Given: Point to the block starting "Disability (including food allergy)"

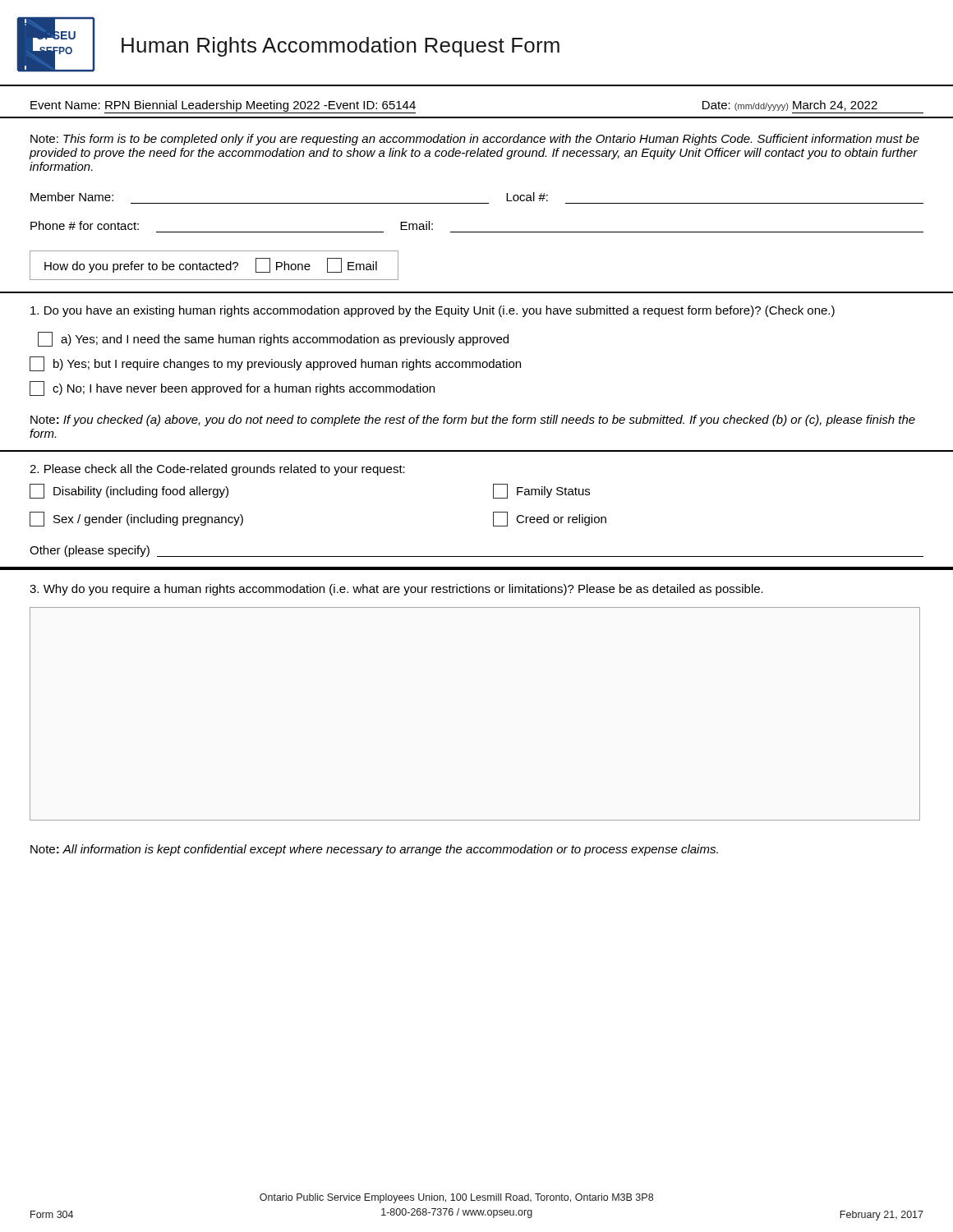Looking at the screenshot, I should 129,491.
